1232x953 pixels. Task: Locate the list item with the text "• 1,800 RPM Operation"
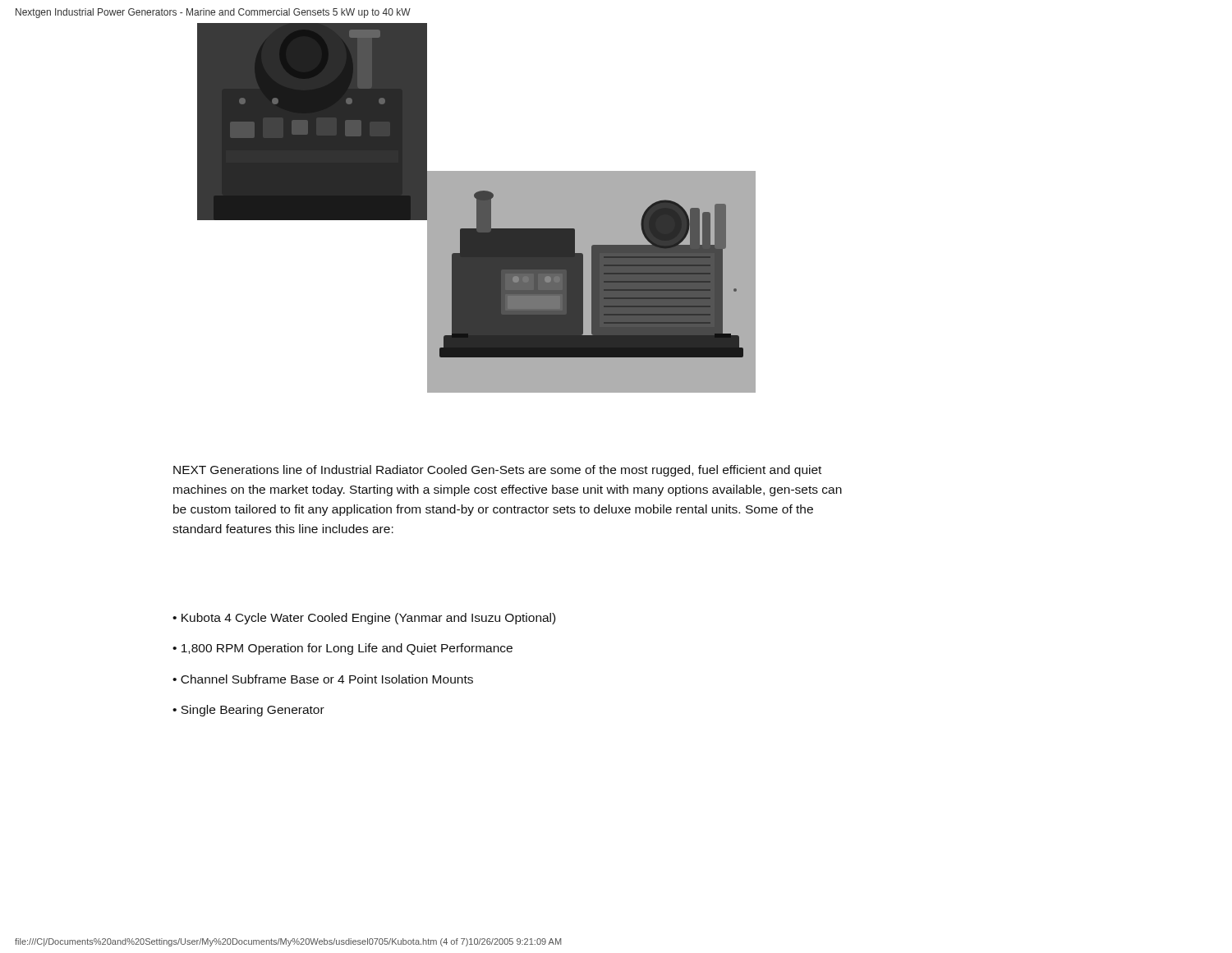[x=343, y=648]
